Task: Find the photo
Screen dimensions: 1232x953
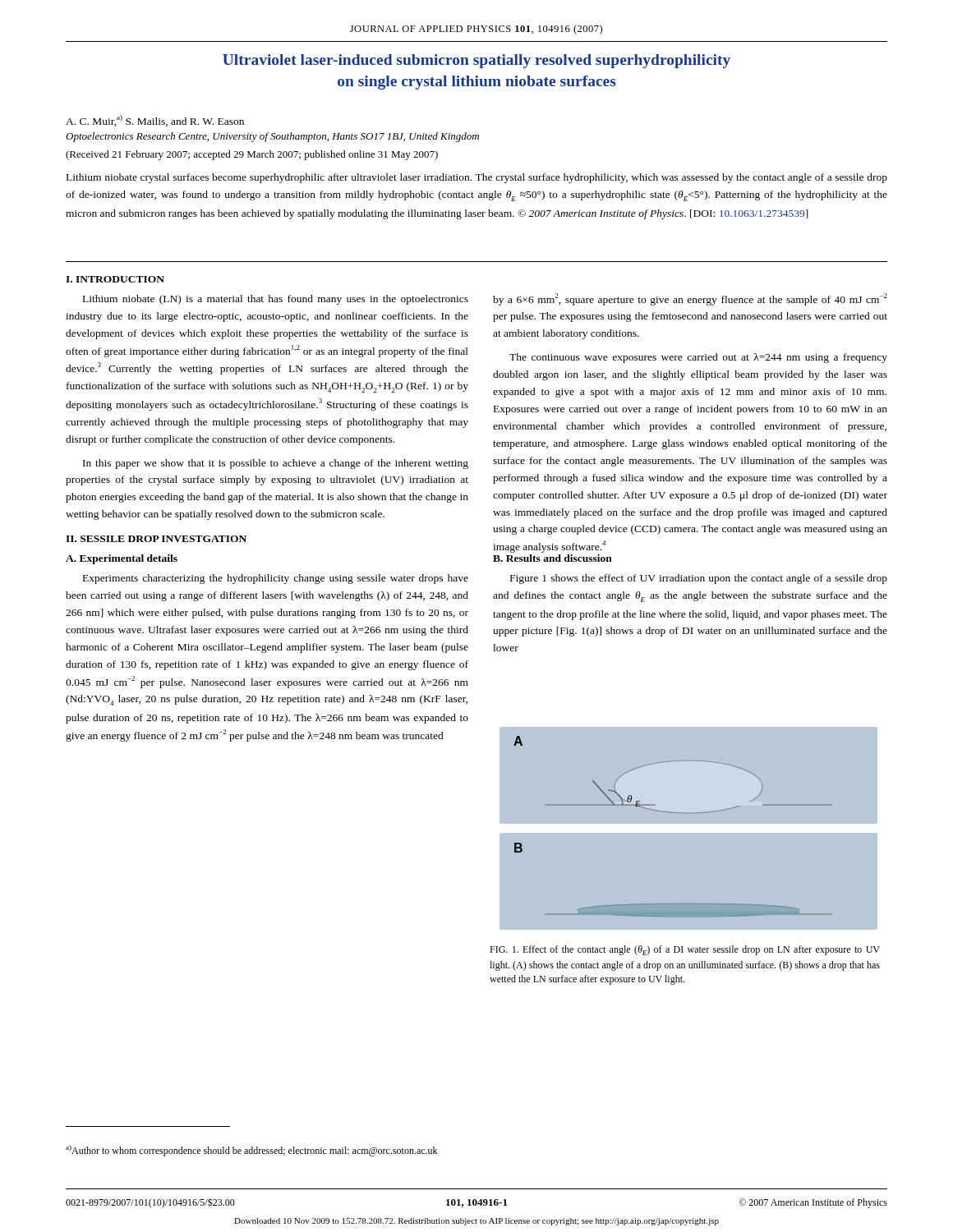Action: click(x=688, y=831)
